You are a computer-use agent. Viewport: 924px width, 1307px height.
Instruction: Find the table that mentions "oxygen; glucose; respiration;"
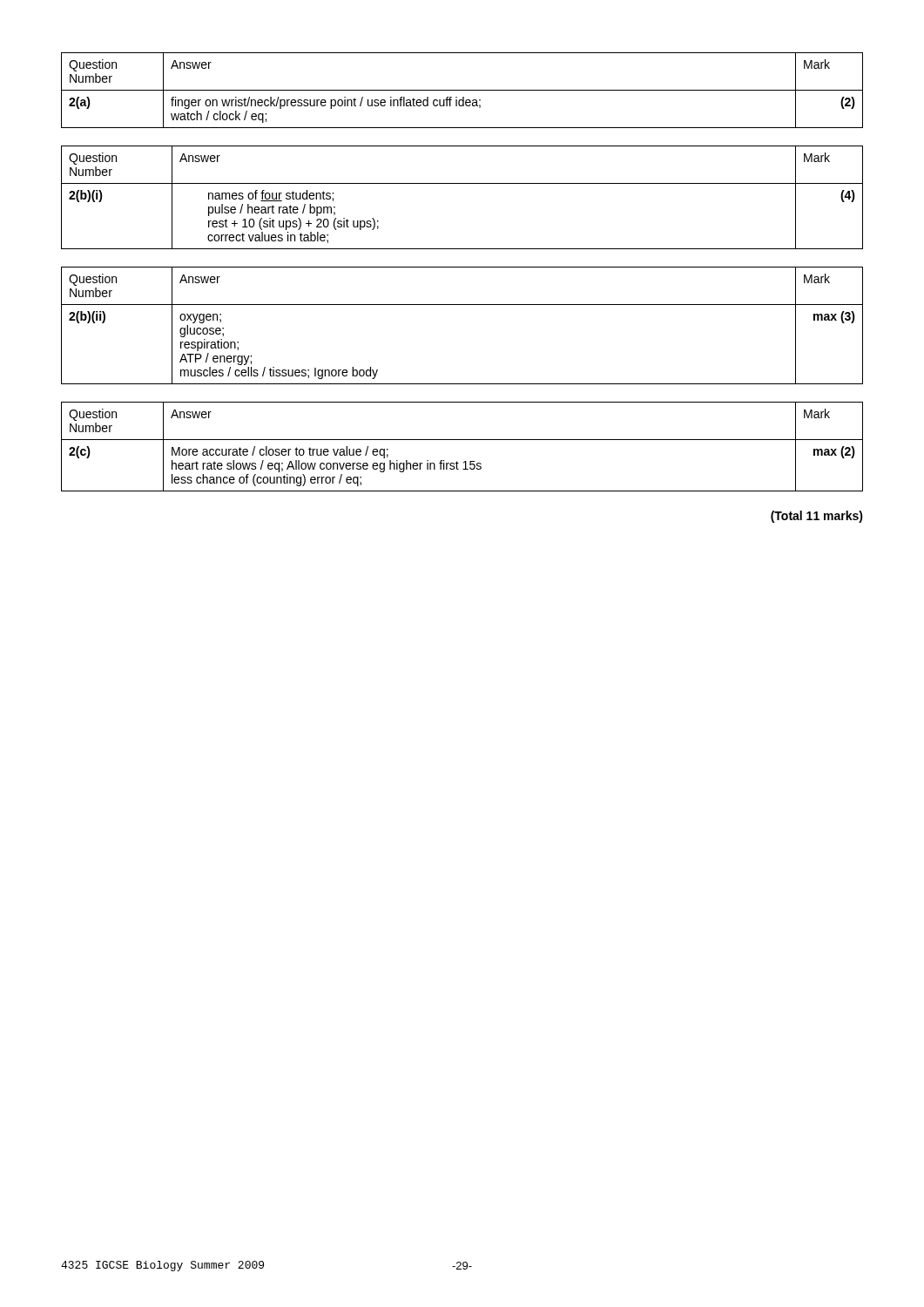(462, 325)
